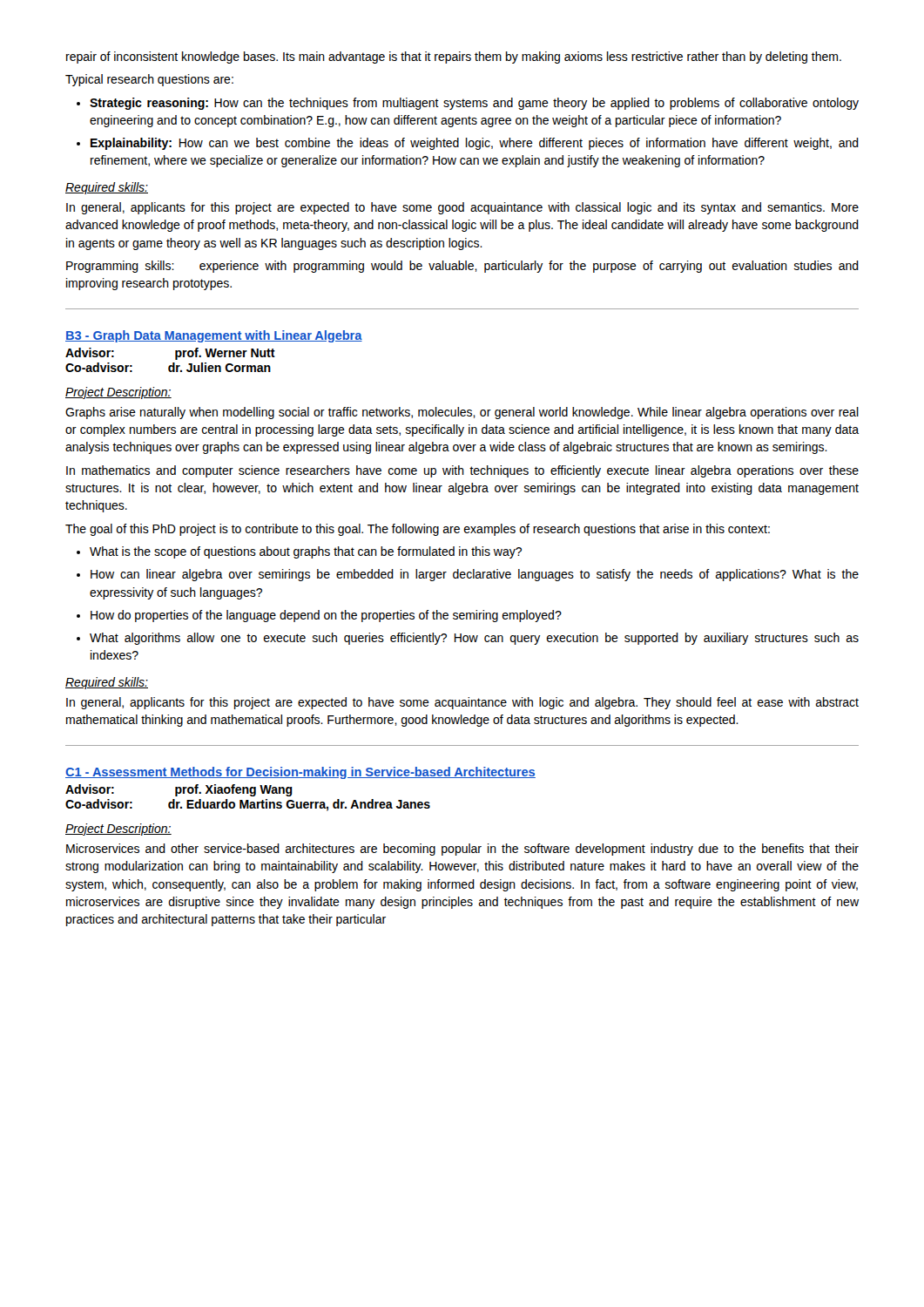Point to the element starting "repair of inconsistent knowledge bases."
924x1307 pixels.
pos(462,68)
